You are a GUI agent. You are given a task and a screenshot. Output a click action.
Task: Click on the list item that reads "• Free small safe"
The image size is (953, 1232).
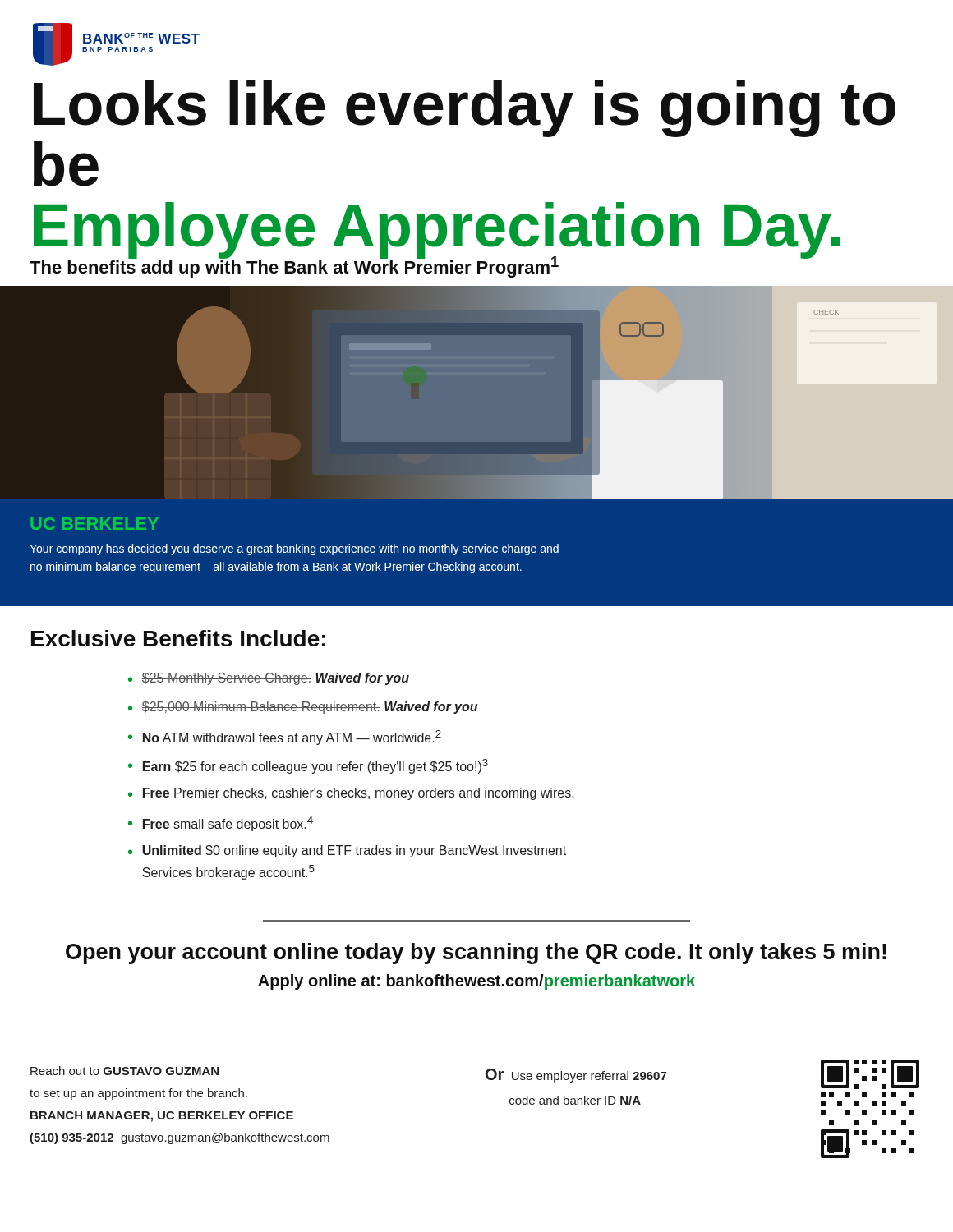tap(220, 824)
